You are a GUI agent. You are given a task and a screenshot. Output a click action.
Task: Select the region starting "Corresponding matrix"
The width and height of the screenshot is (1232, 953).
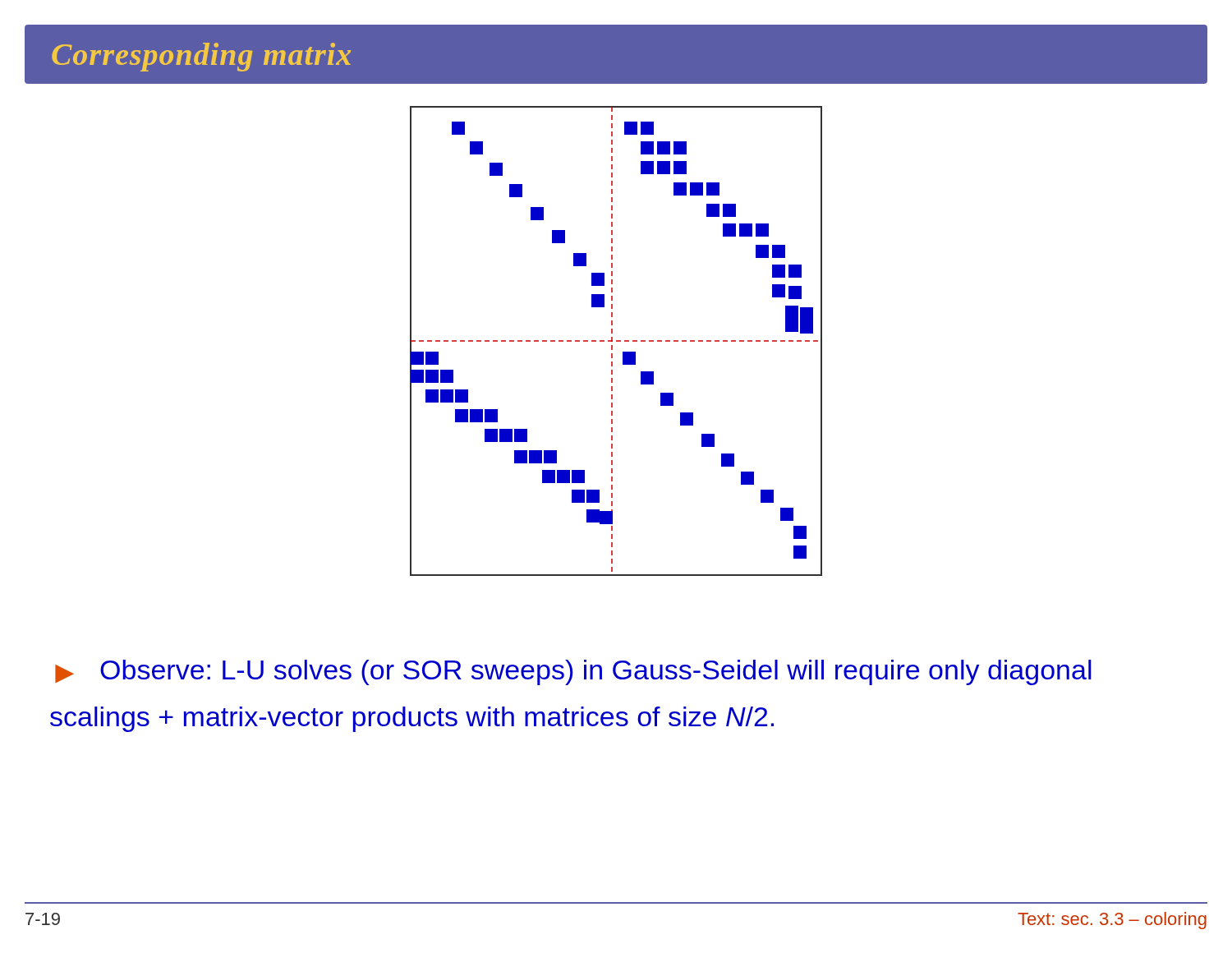202,54
